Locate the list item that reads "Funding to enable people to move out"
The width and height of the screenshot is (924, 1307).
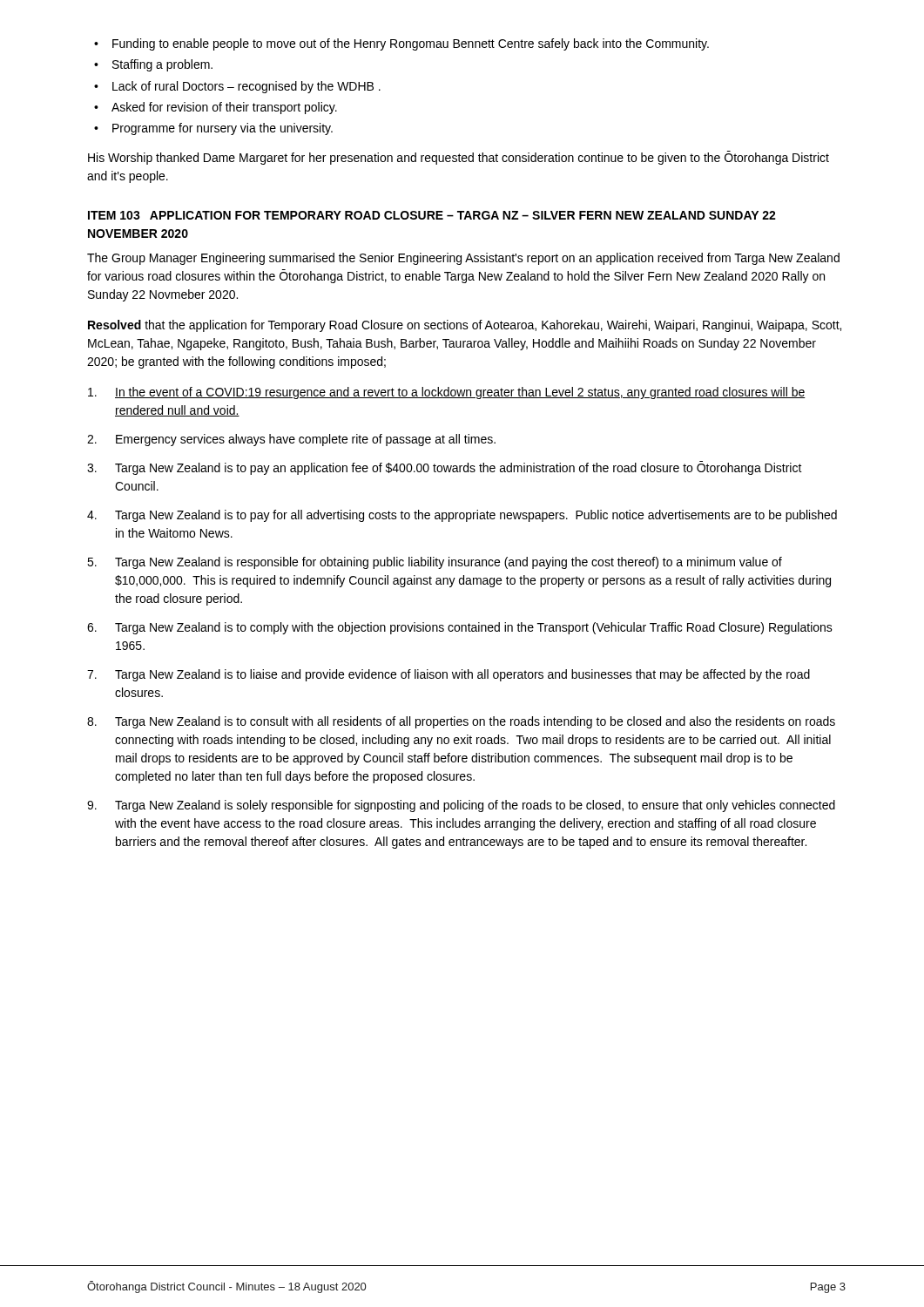tap(401, 44)
